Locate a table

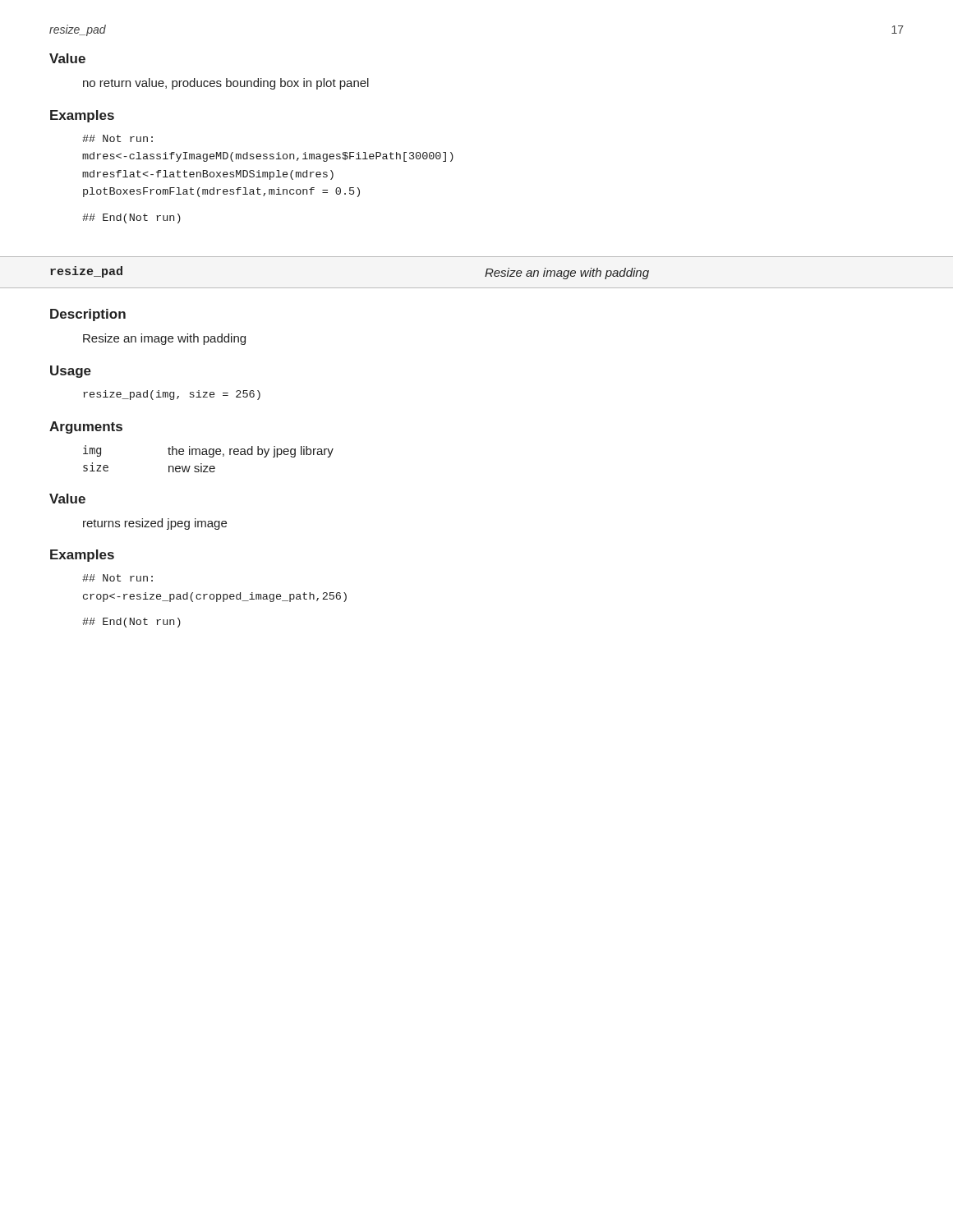476,459
